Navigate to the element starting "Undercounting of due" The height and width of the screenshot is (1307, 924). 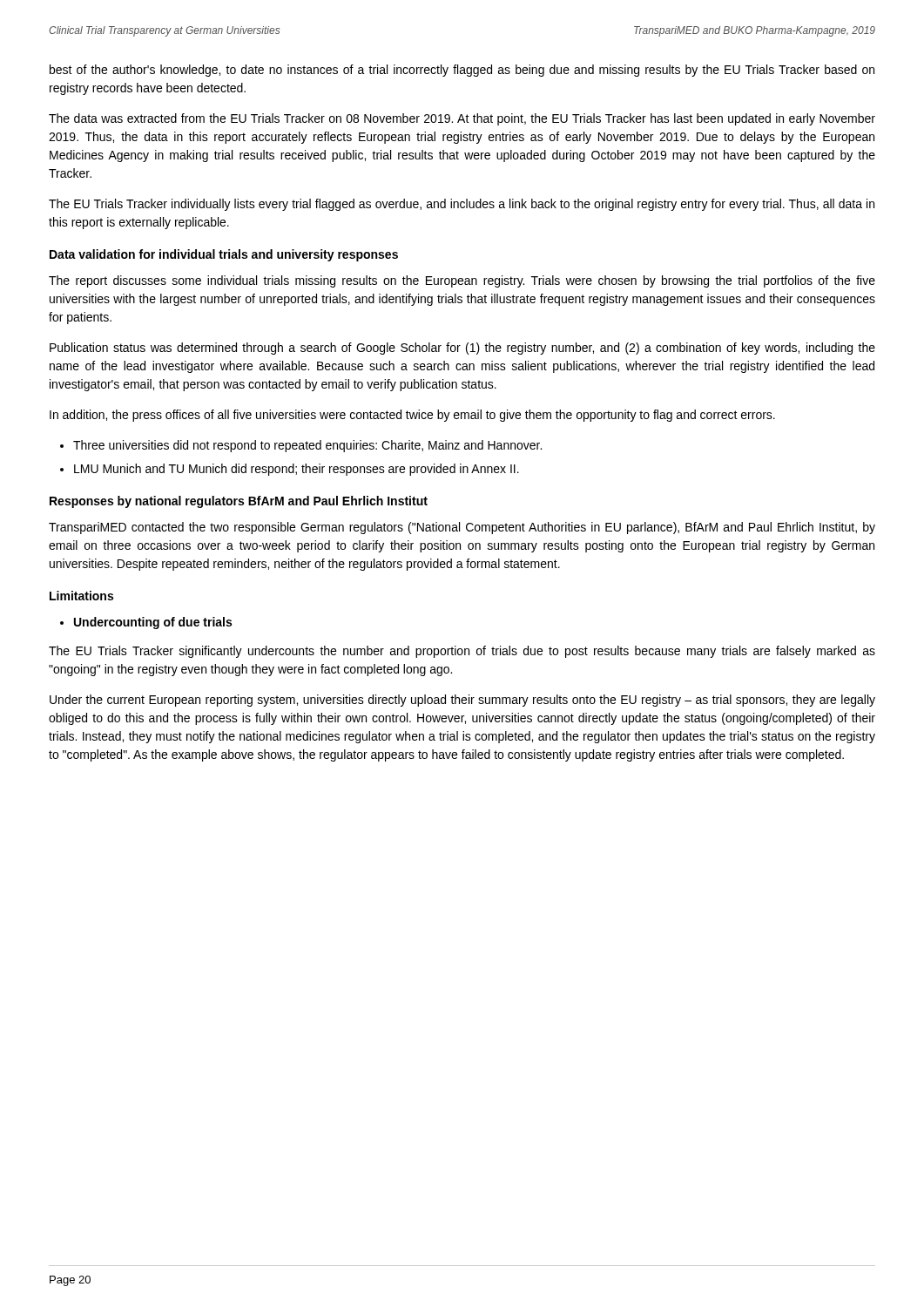click(x=153, y=622)
